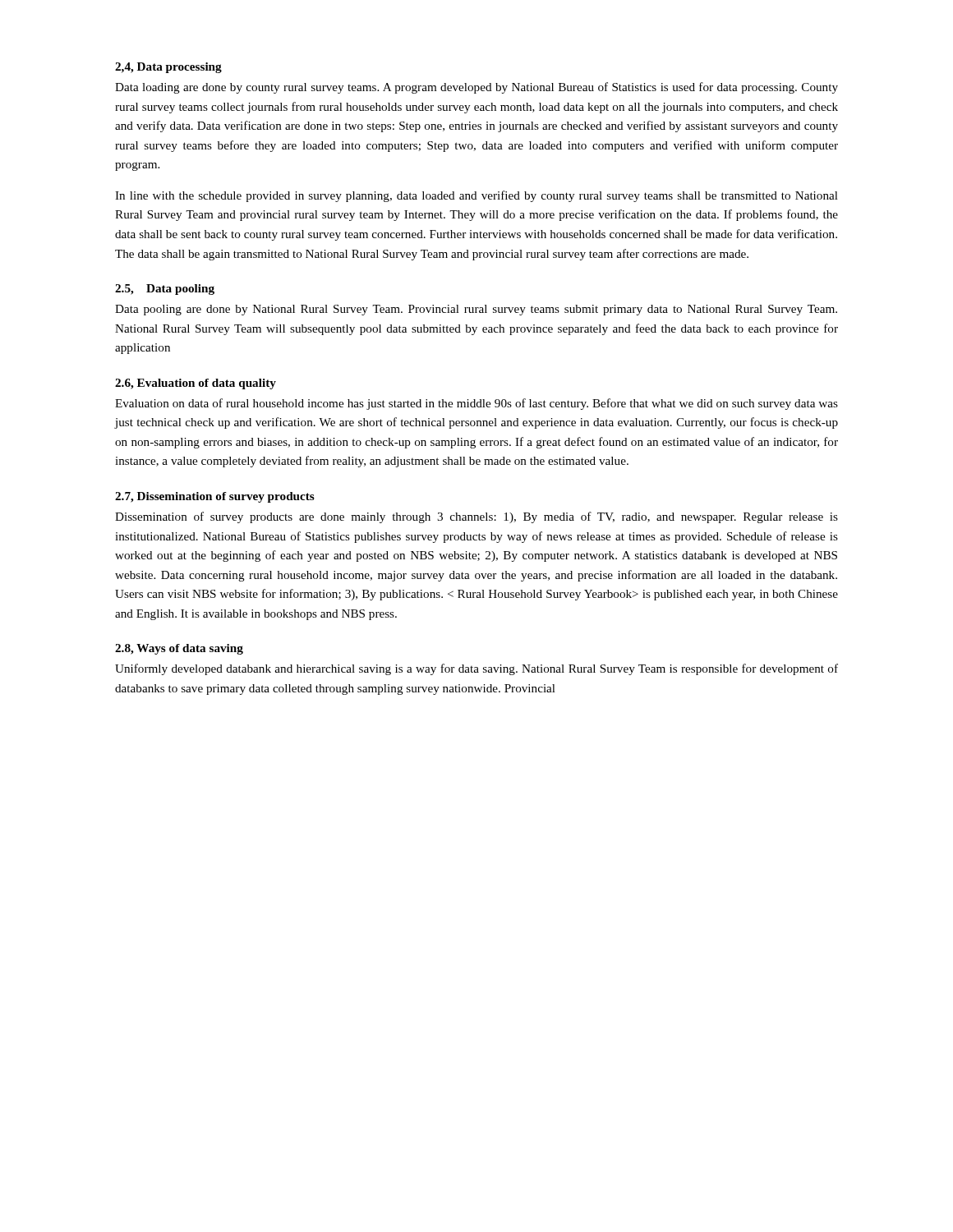The width and height of the screenshot is (953, 1232).
Task: Locate the section header containing "2.5, Data pooling"
Action: pyautogui.click(x=165, y=288)
